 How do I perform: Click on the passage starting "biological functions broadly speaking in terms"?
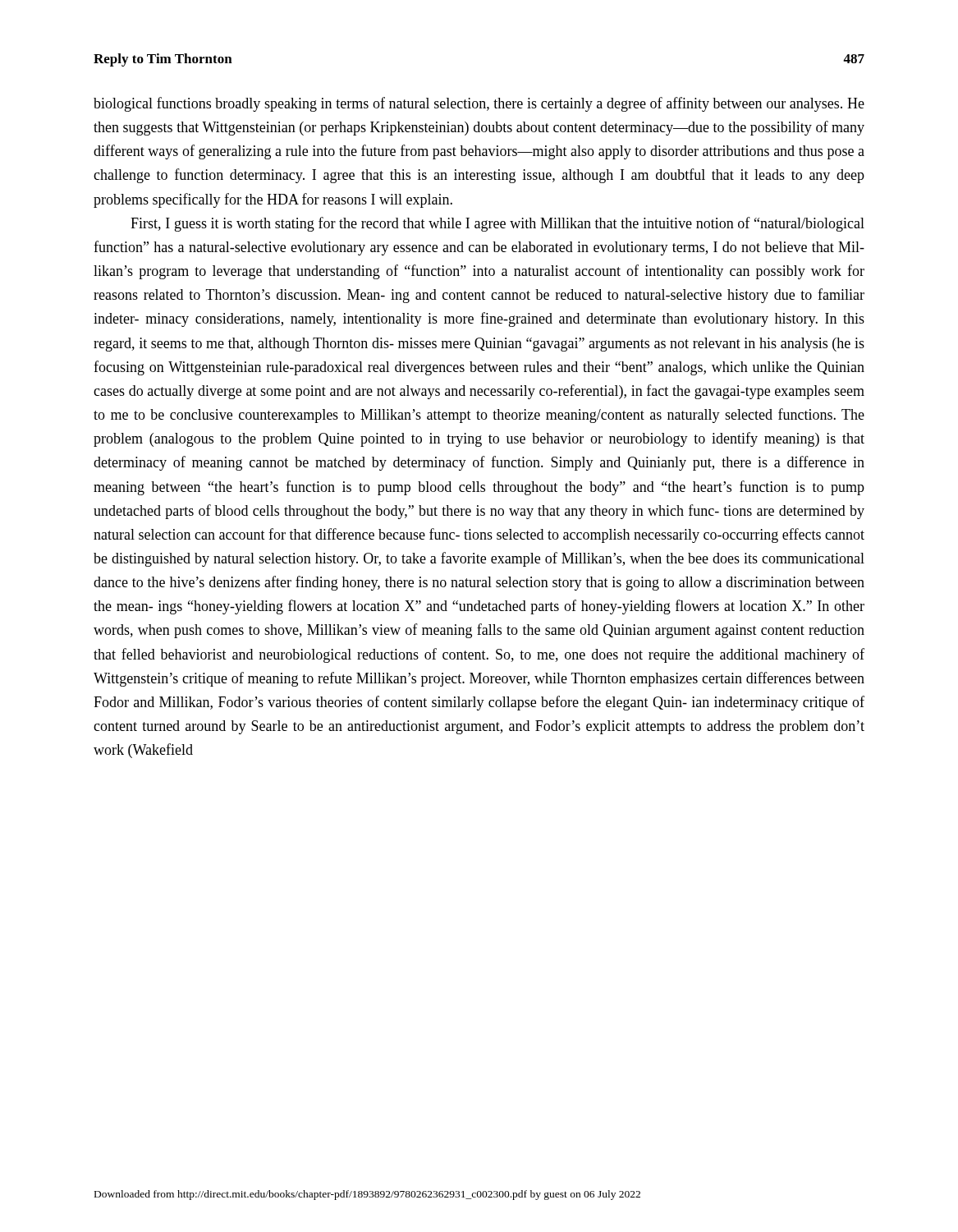(x=479, y=427)
